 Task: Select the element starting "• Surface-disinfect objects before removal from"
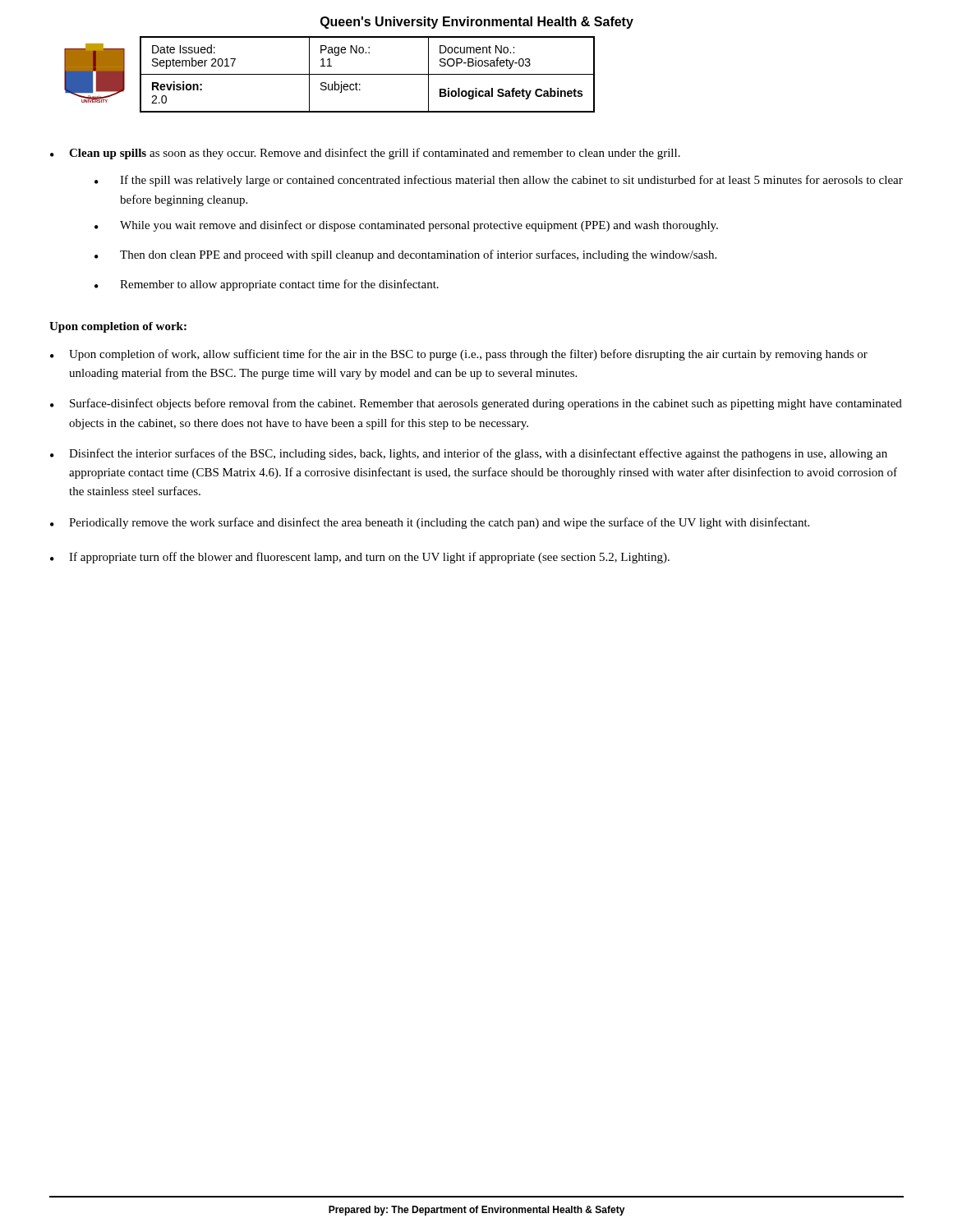click(476, 414)
